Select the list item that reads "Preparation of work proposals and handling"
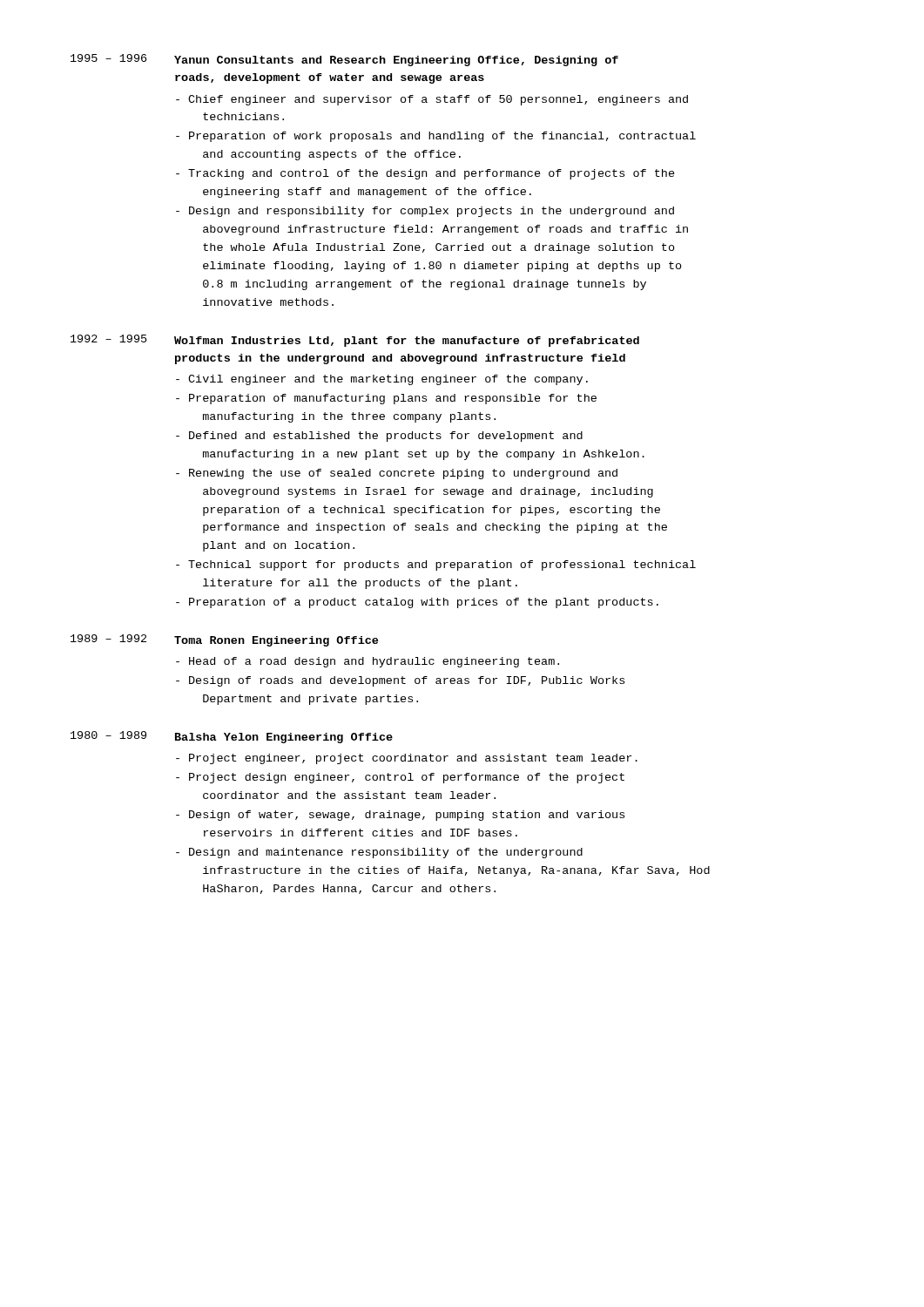The width and height of the screenshot is (924, 1307). [514, 147]
